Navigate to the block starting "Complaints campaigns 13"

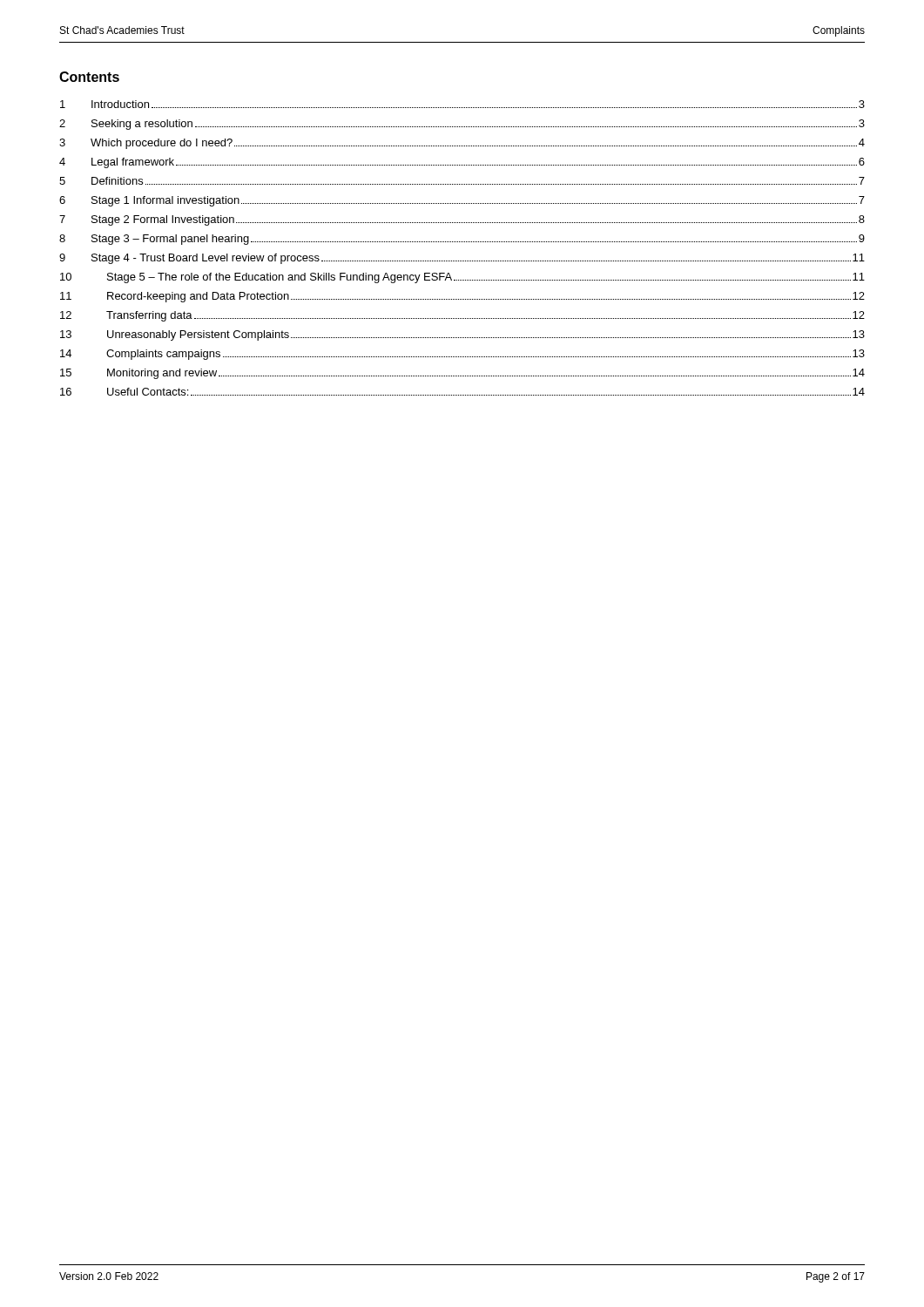(x=478, y=353)
